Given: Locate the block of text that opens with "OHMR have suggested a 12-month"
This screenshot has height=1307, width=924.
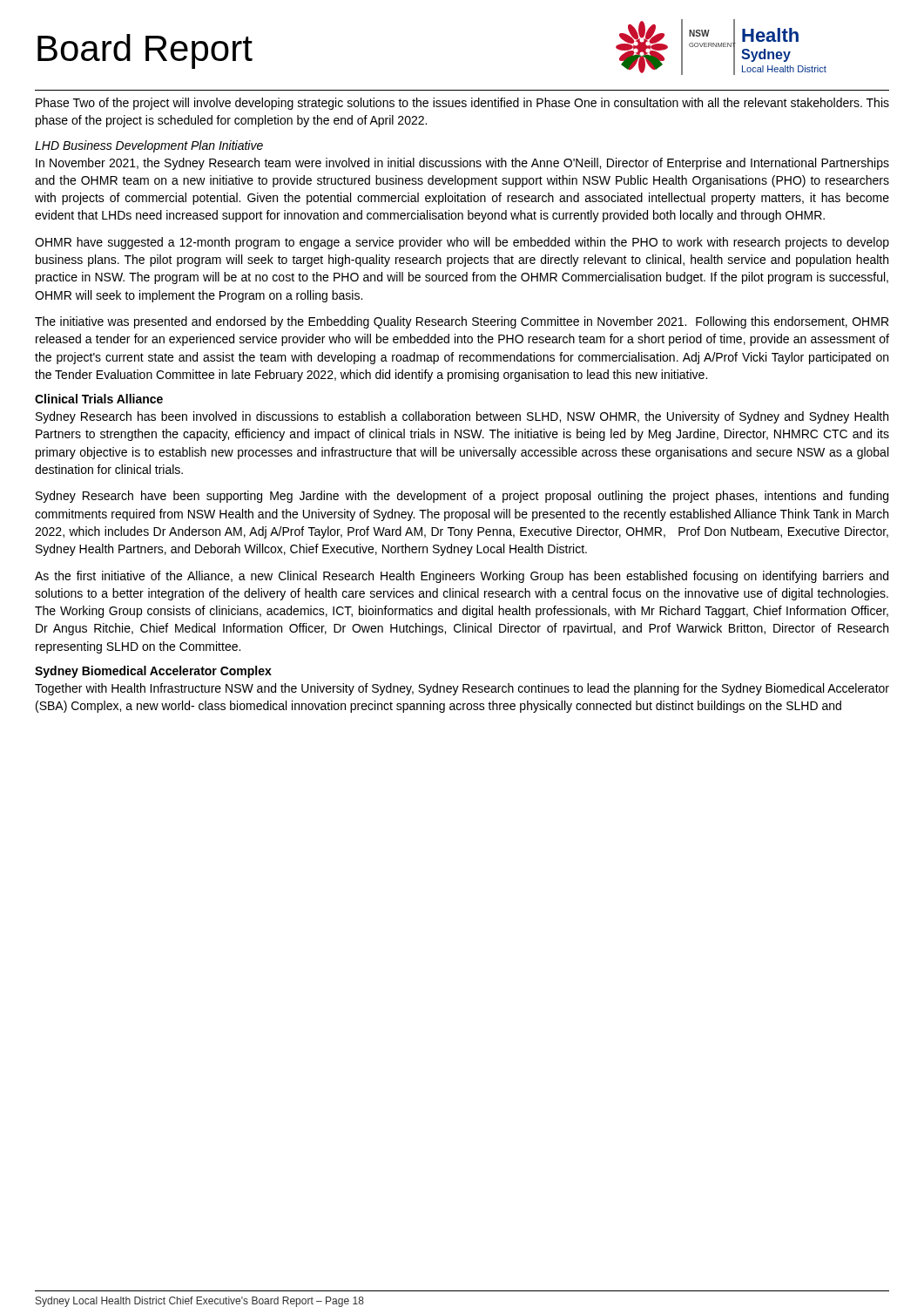Looking at the screenshot, I should 462,269.
